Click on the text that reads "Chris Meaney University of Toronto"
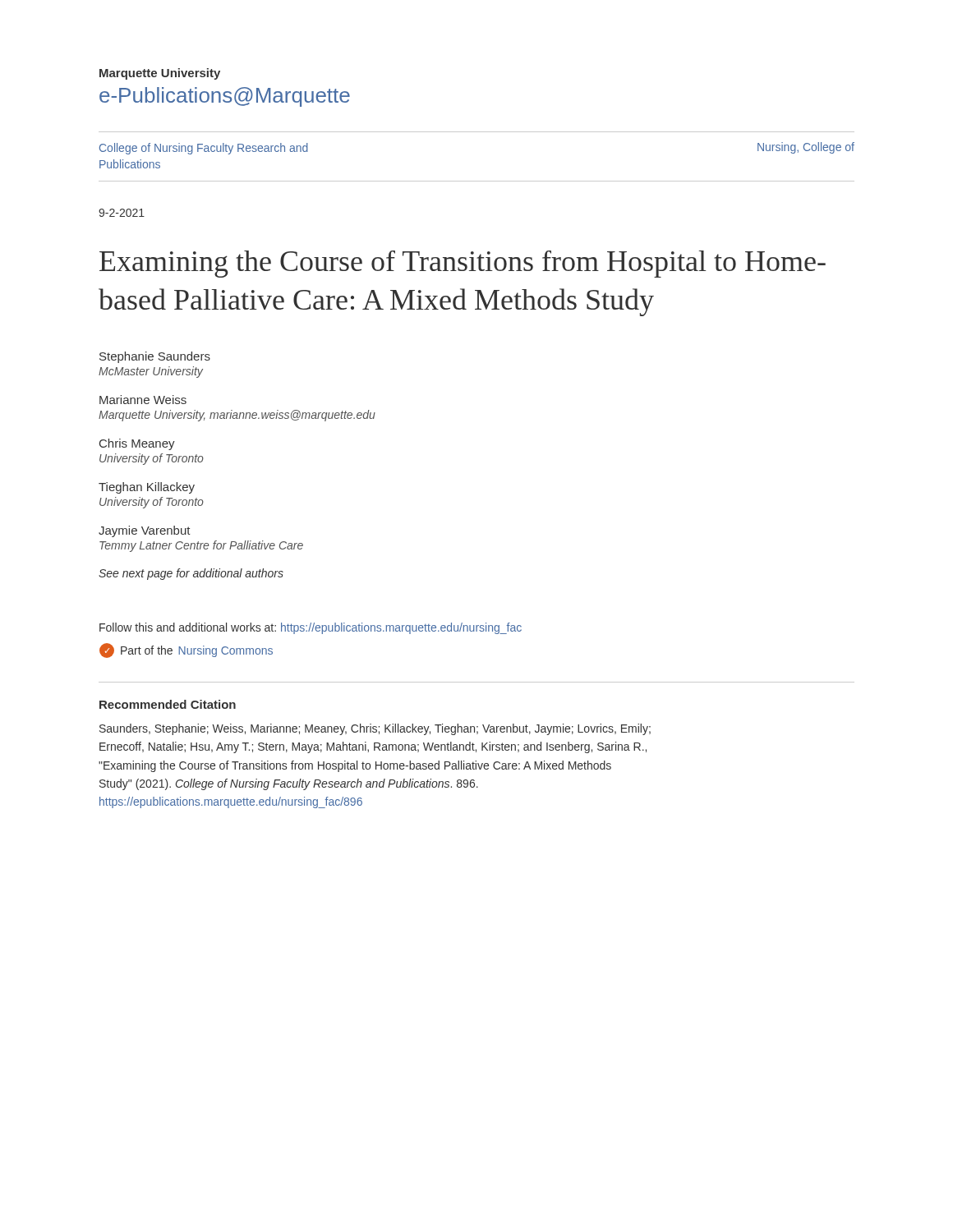Image resolution: width=953 pixels, height=1232 pixels. (x=137, y=444)
